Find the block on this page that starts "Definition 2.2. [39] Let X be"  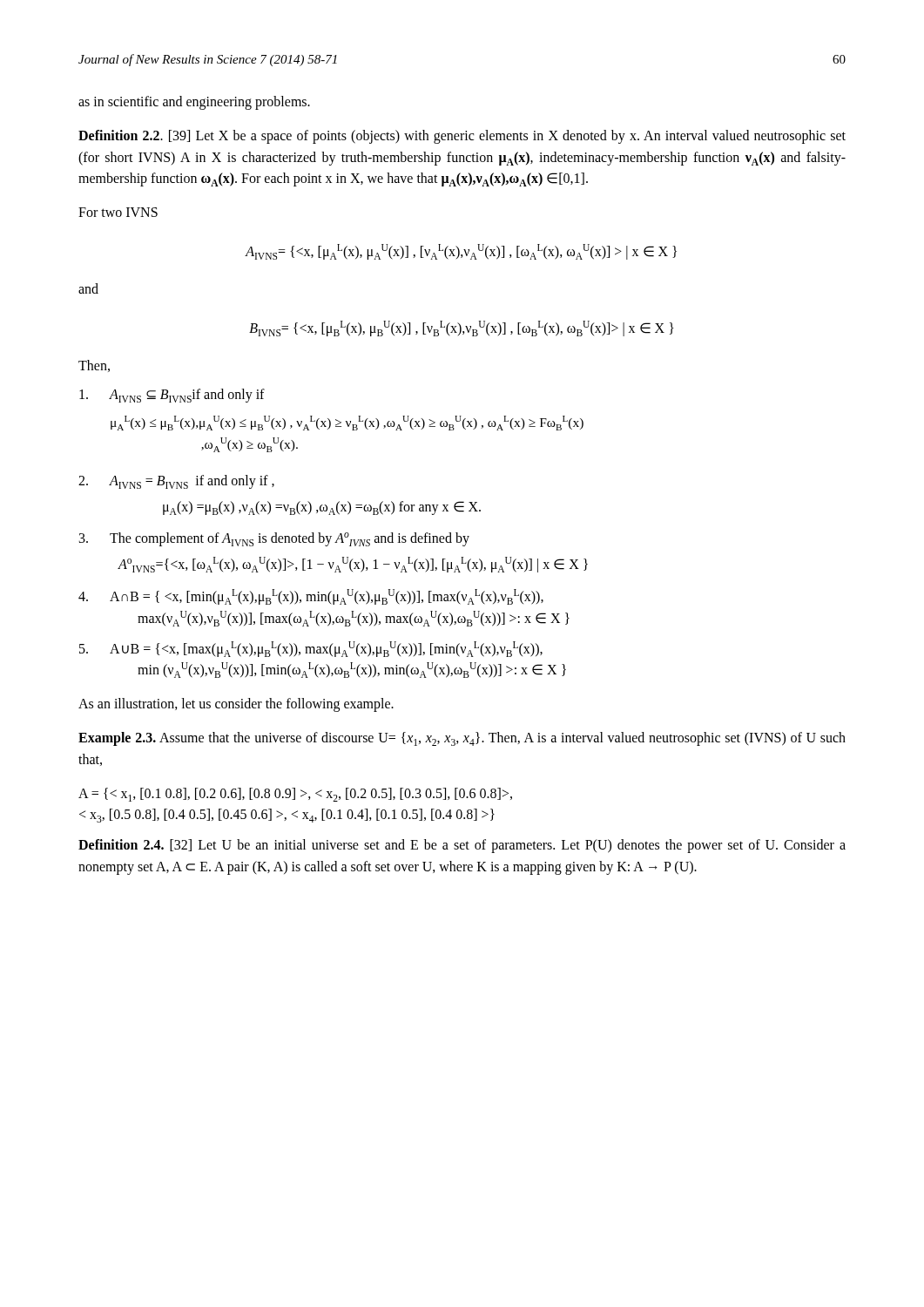point(462,158)
